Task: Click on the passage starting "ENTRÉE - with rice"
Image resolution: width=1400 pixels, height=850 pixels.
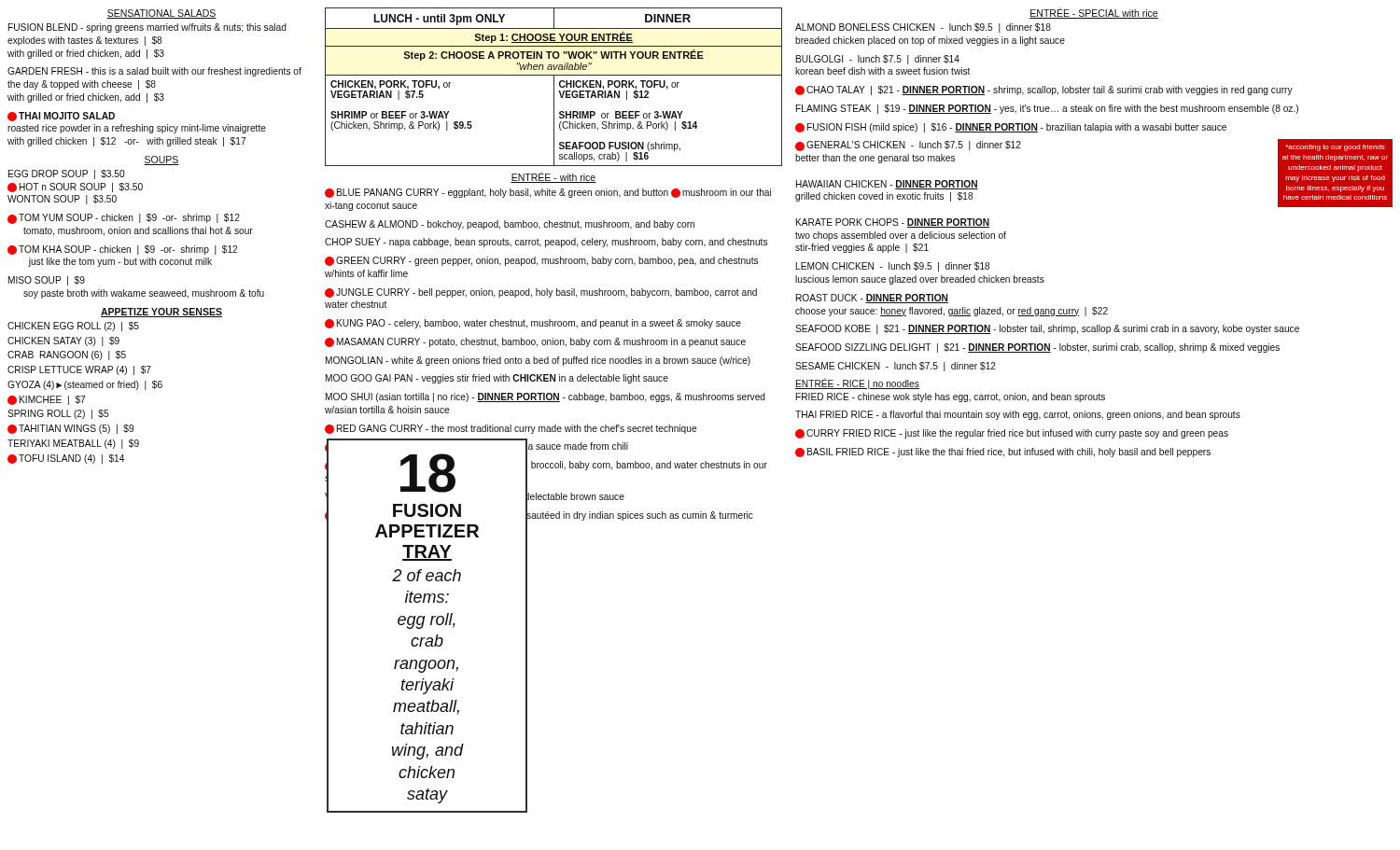Action: (553, 177)
